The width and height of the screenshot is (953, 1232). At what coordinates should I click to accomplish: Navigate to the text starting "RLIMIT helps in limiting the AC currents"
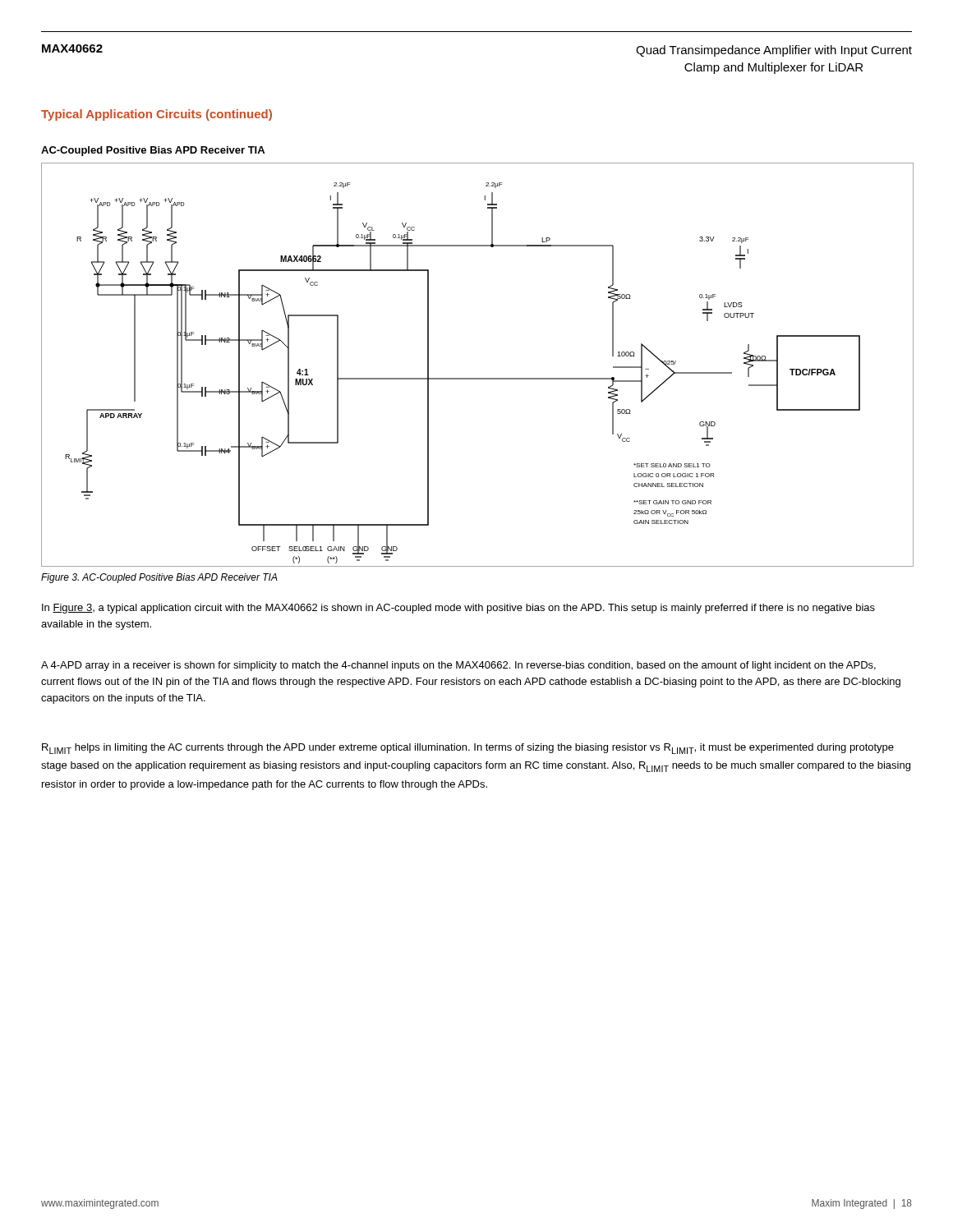coord(476,765)
